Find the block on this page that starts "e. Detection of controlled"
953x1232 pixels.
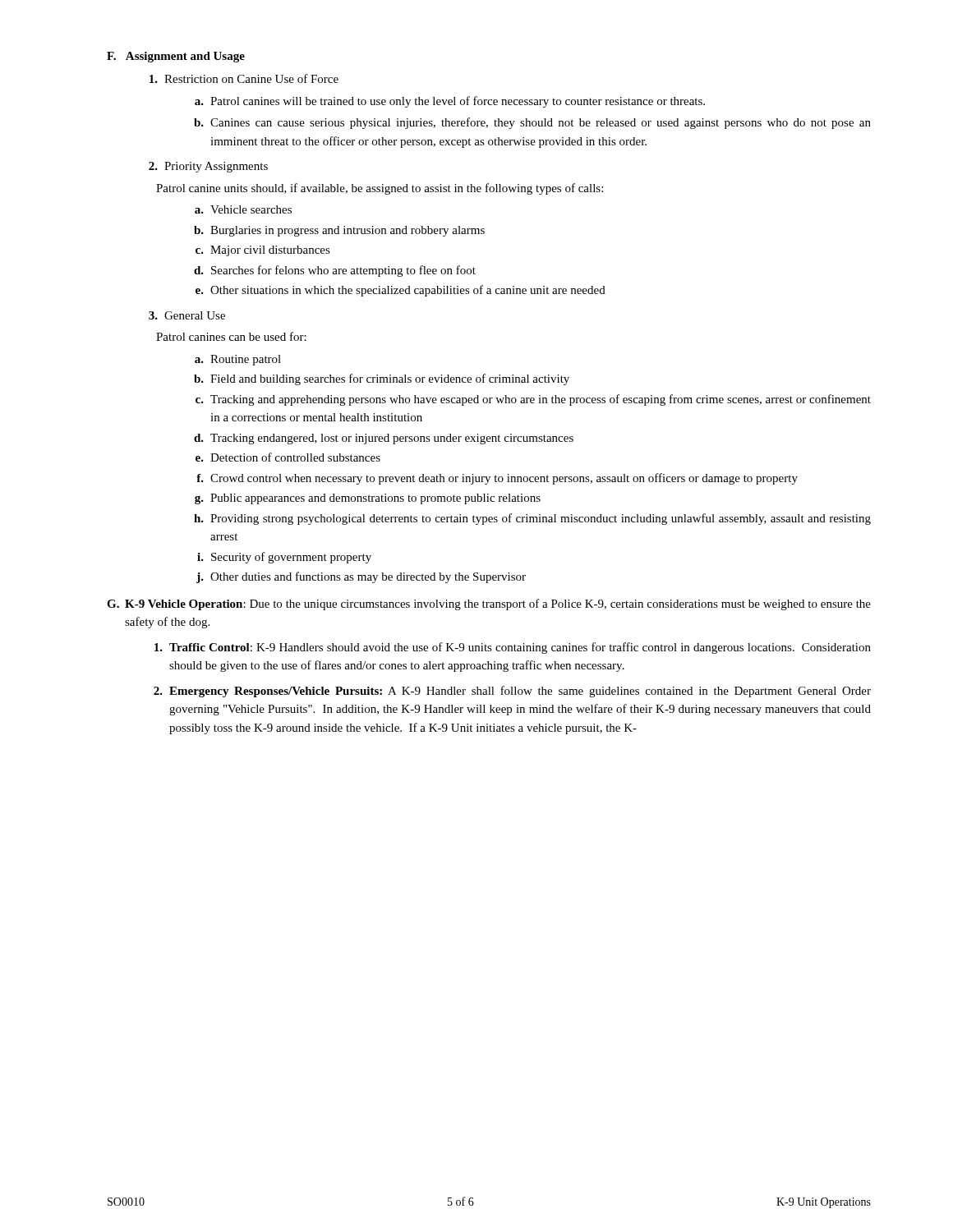click(288, 457)
